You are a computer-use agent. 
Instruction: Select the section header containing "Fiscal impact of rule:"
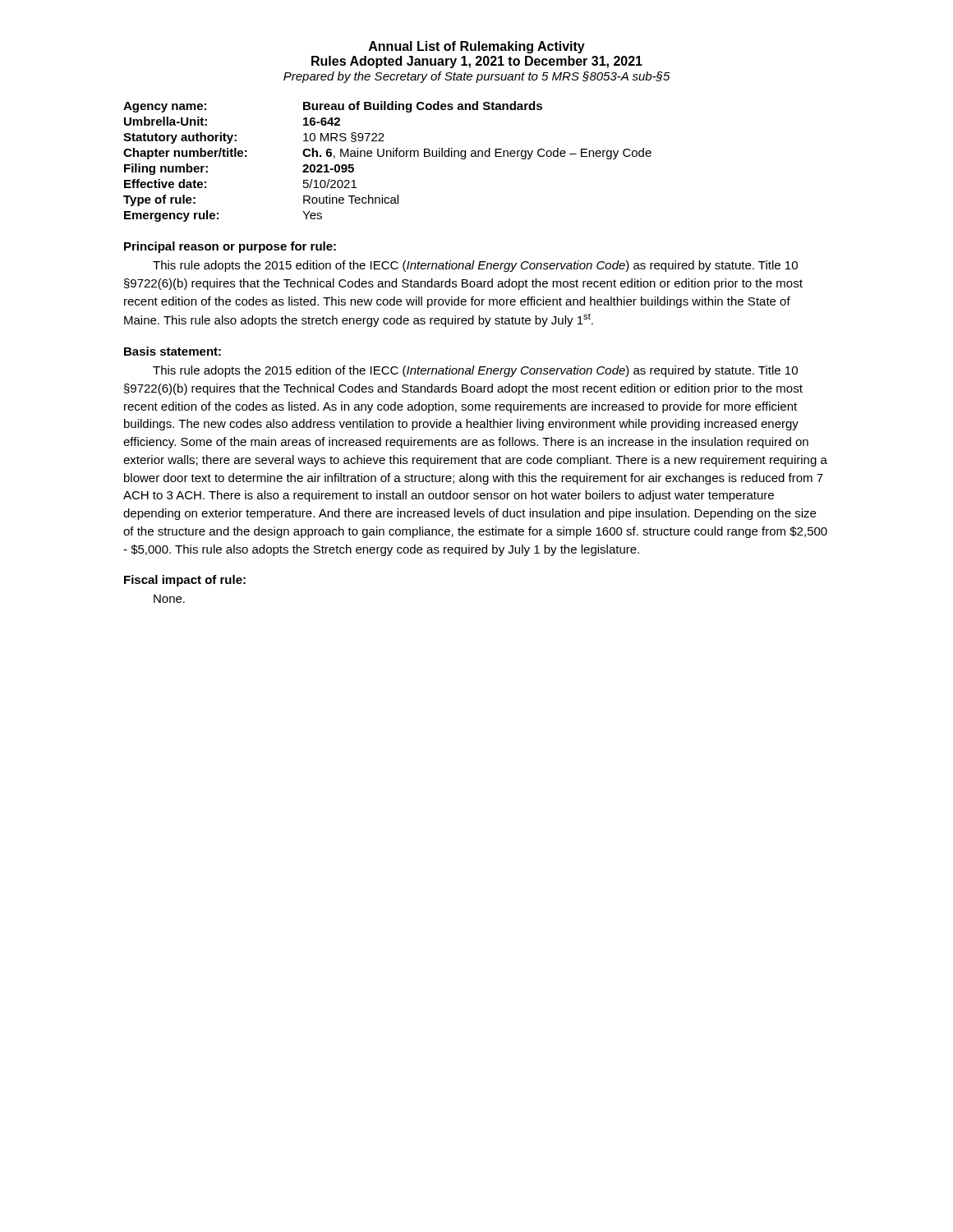(185, 580)
